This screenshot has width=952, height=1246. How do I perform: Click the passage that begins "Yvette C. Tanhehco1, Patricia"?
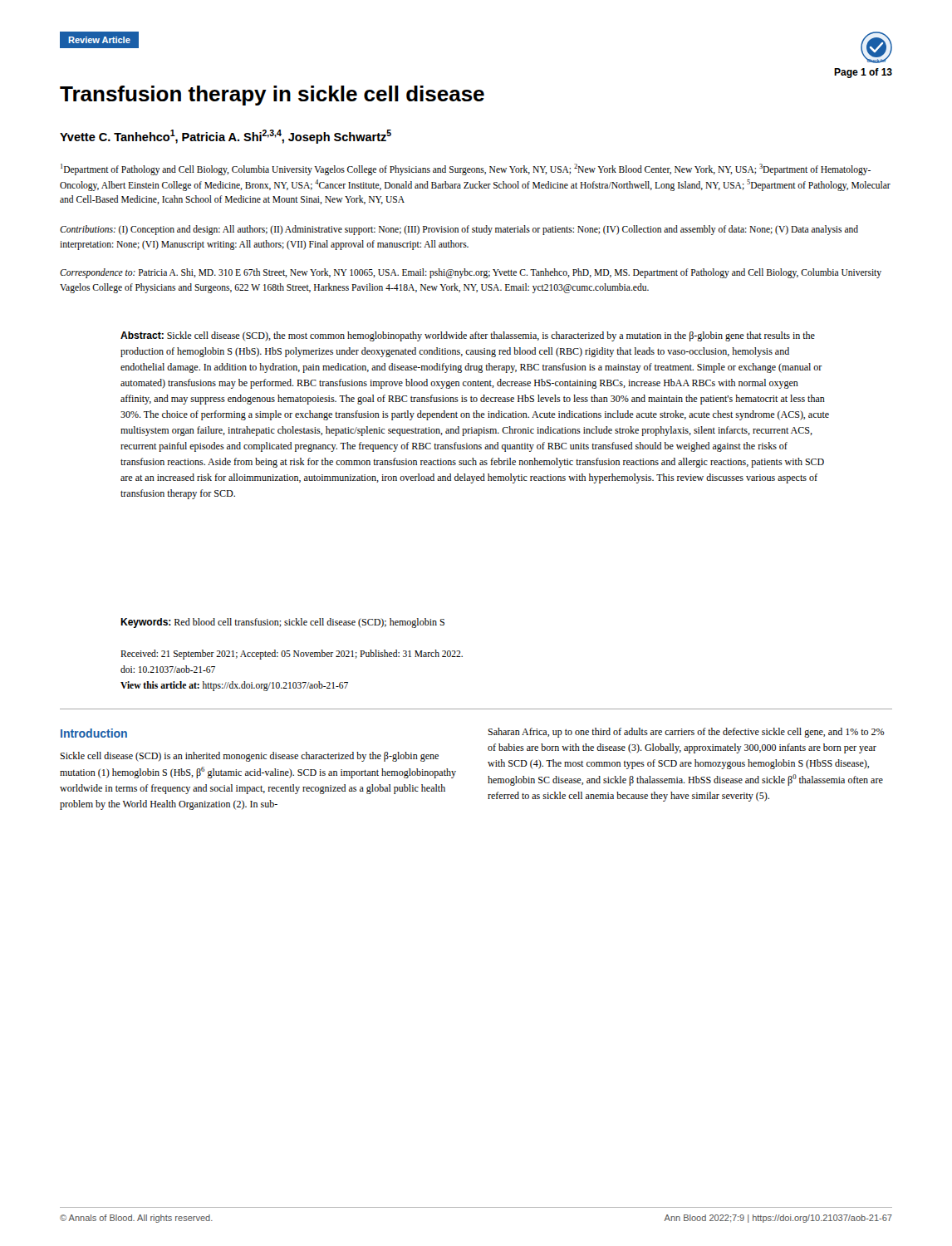point(226,137)
